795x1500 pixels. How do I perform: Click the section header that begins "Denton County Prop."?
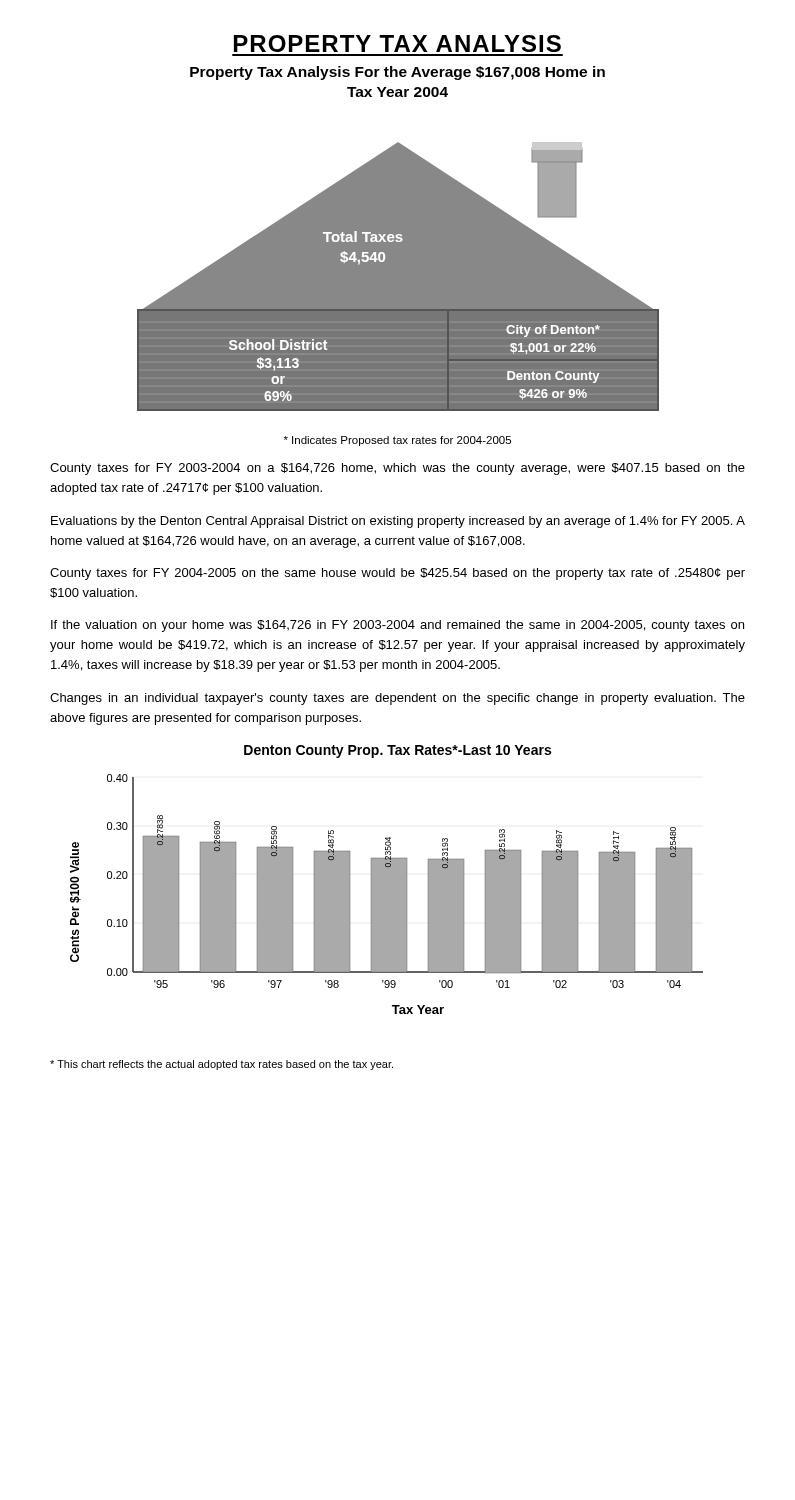click(398, 750)
